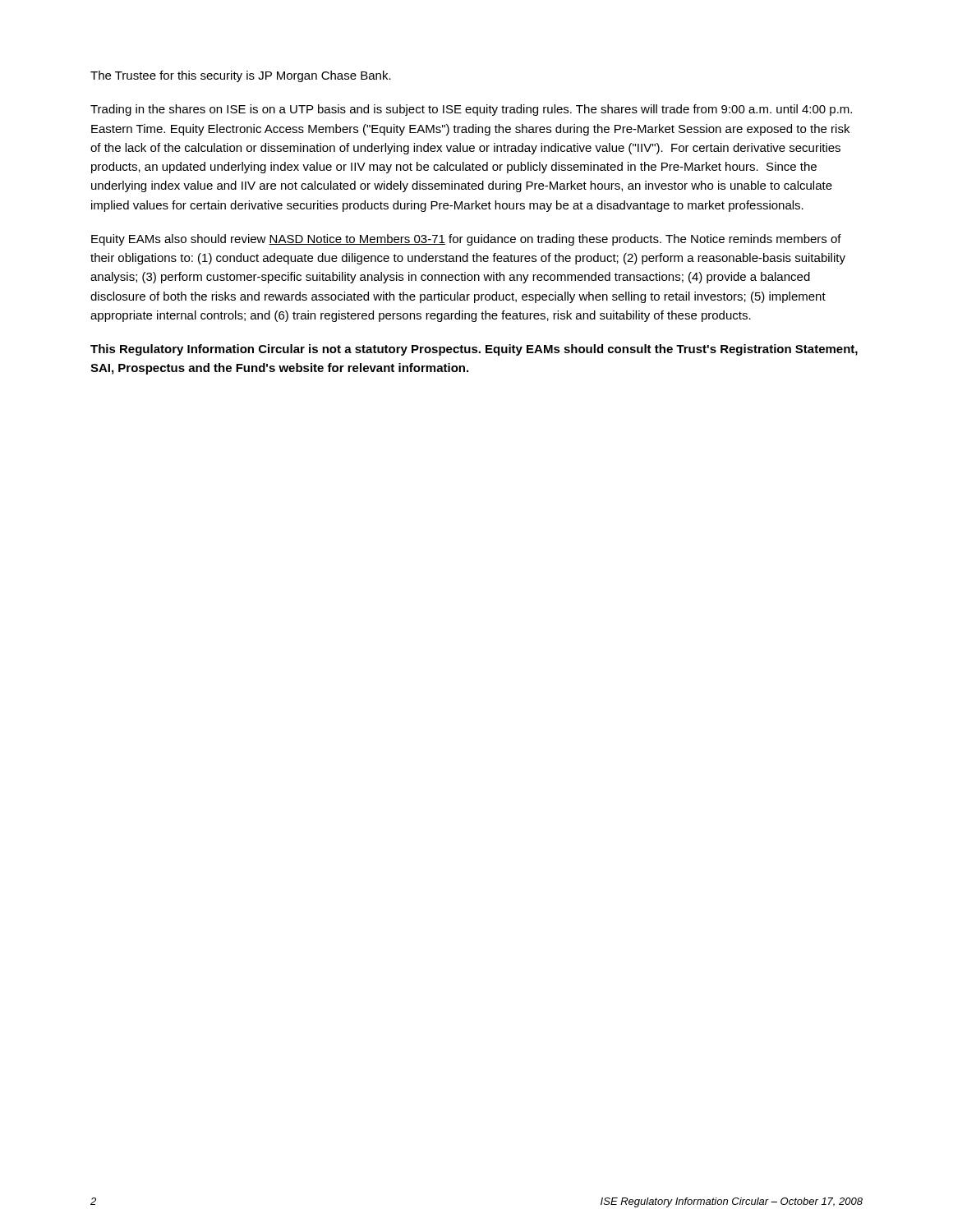Find the block starting "Equity EAMs also should review NASD"
953x1232 pixels.
point(468,277)
